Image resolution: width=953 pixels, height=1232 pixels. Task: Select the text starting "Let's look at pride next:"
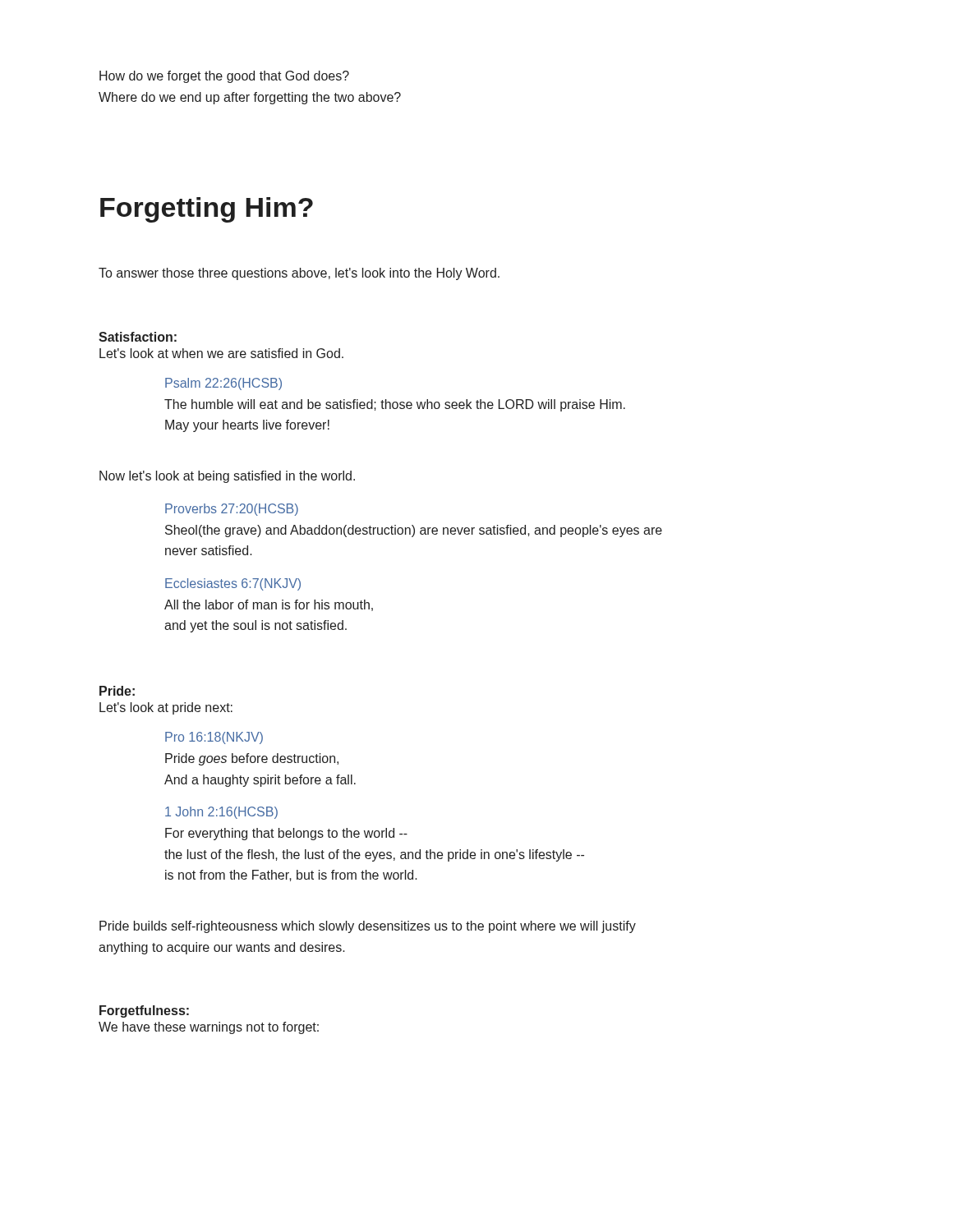pyautogui.click(x=166, y=708)
